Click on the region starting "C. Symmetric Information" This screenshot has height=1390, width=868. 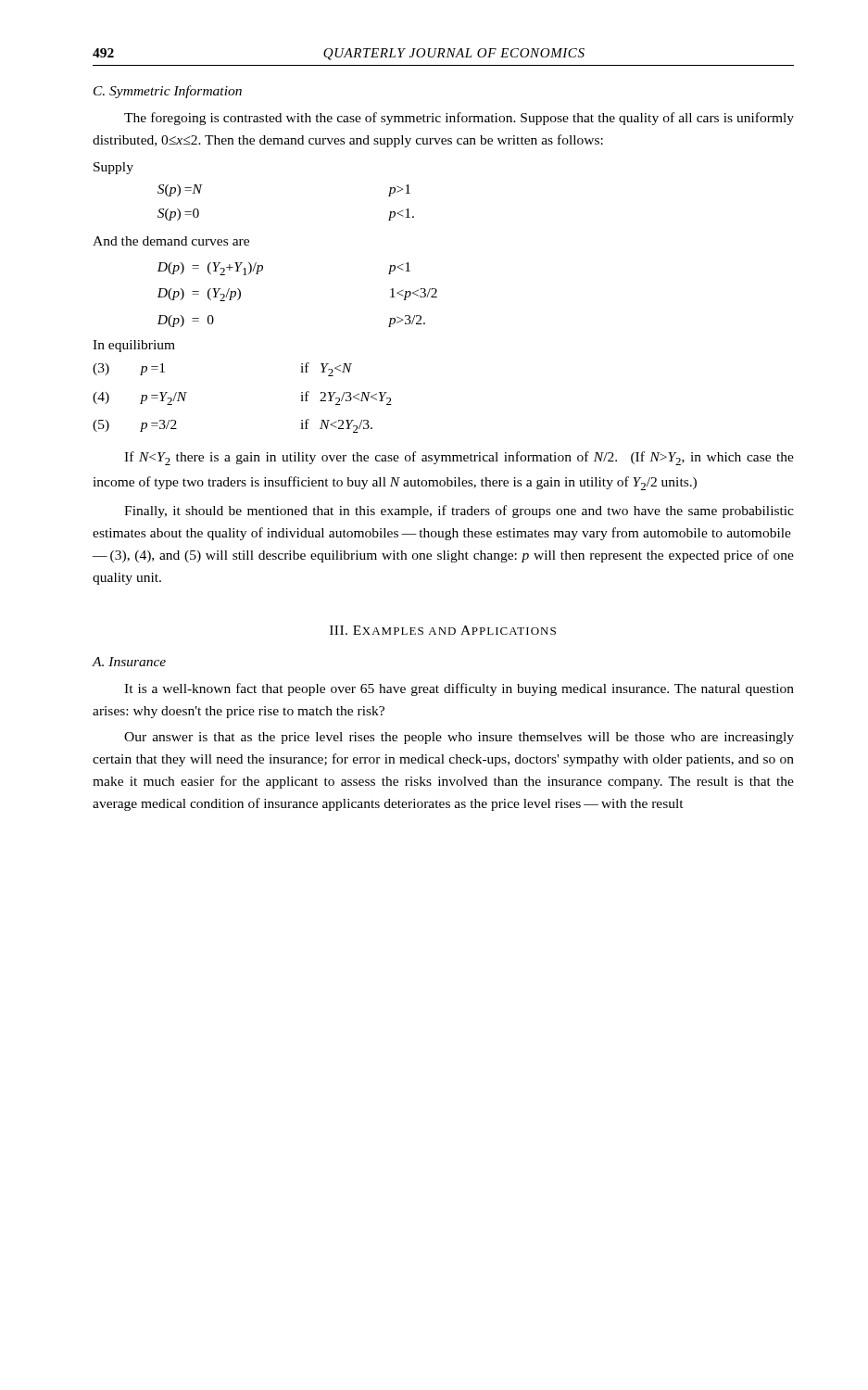pyautogui.click(x=167, y=90)
